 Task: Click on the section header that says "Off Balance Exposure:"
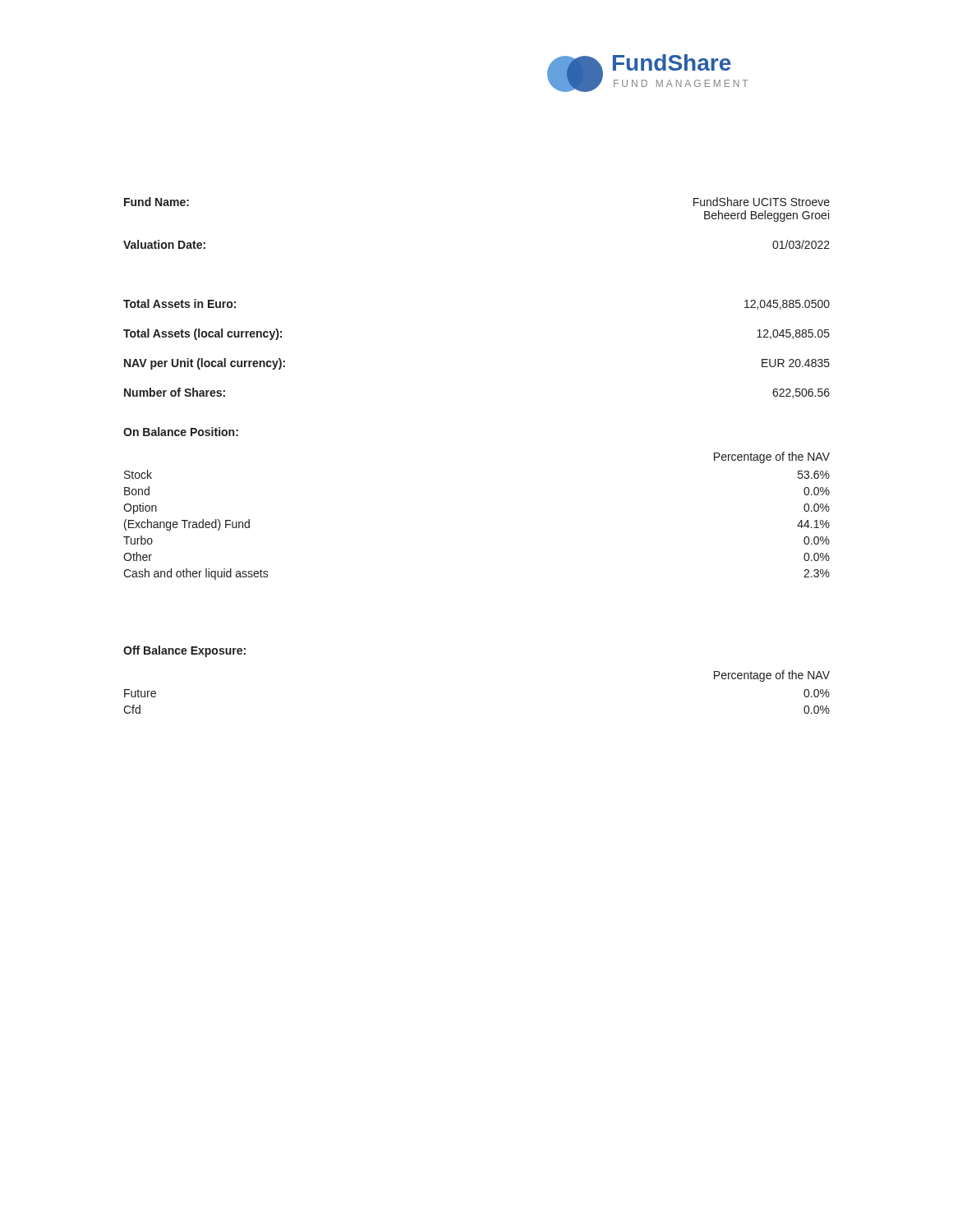click(x=185, y=650)
